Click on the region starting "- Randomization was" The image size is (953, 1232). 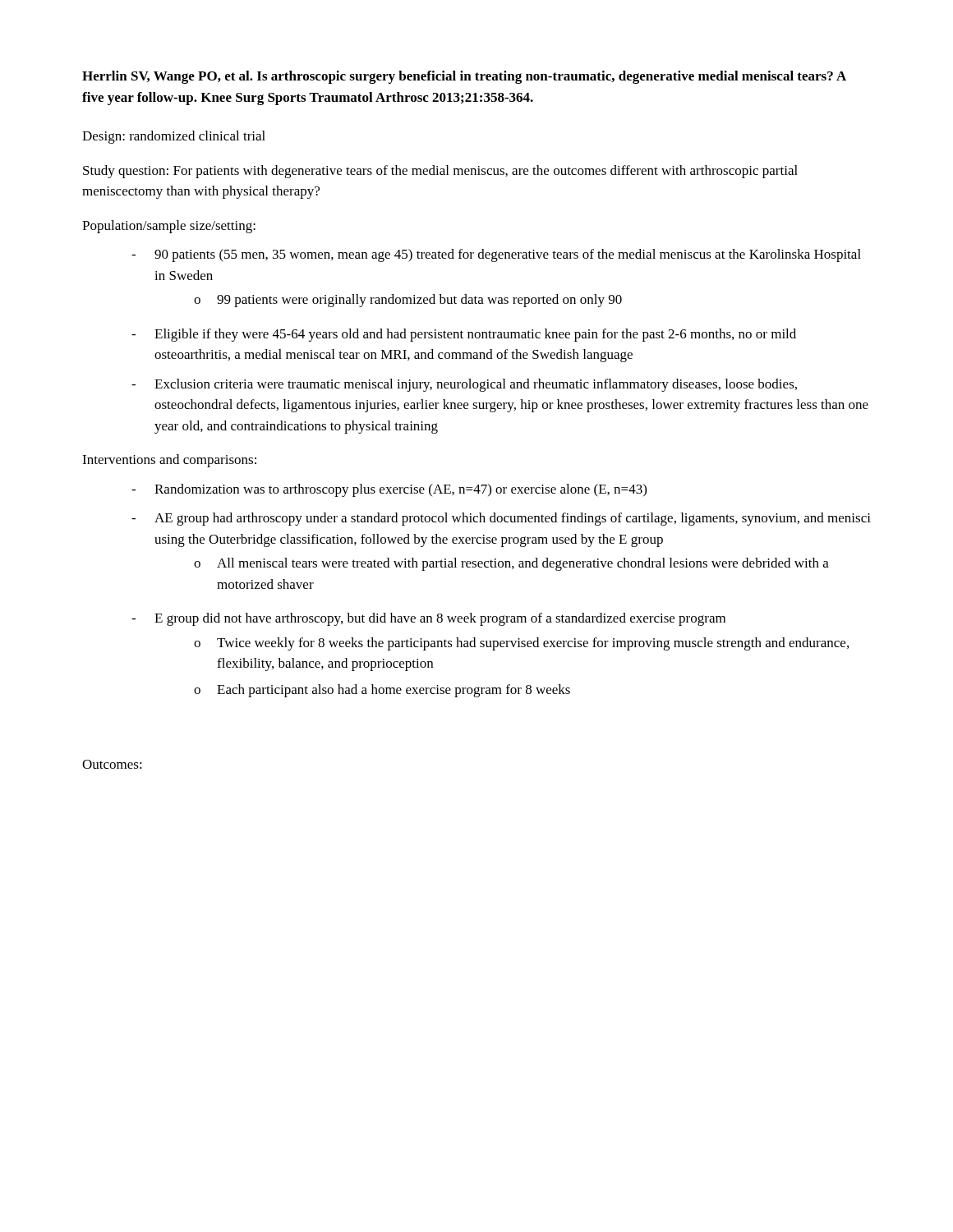(501, 489)
